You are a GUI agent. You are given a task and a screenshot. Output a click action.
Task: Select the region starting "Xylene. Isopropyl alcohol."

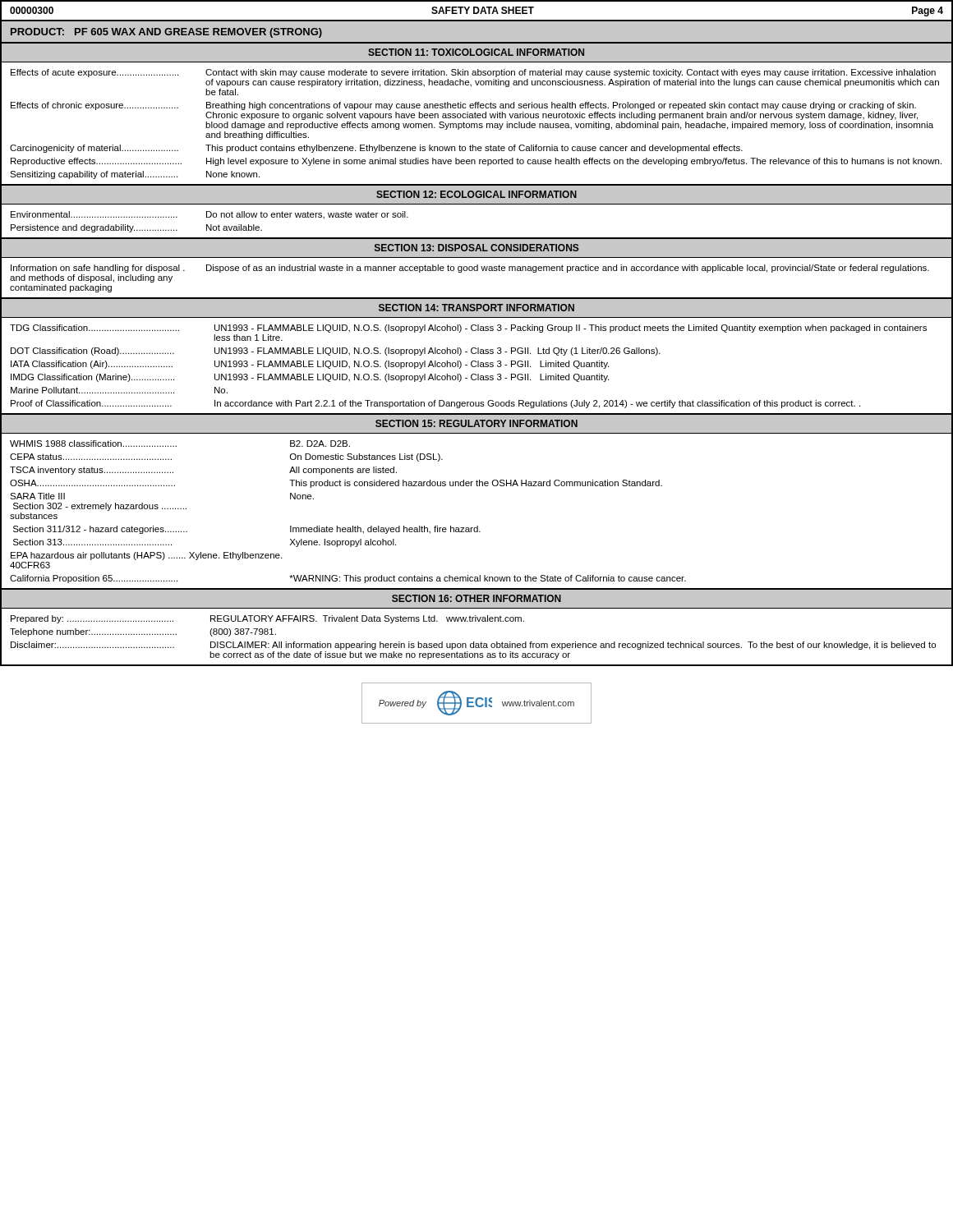343,542
